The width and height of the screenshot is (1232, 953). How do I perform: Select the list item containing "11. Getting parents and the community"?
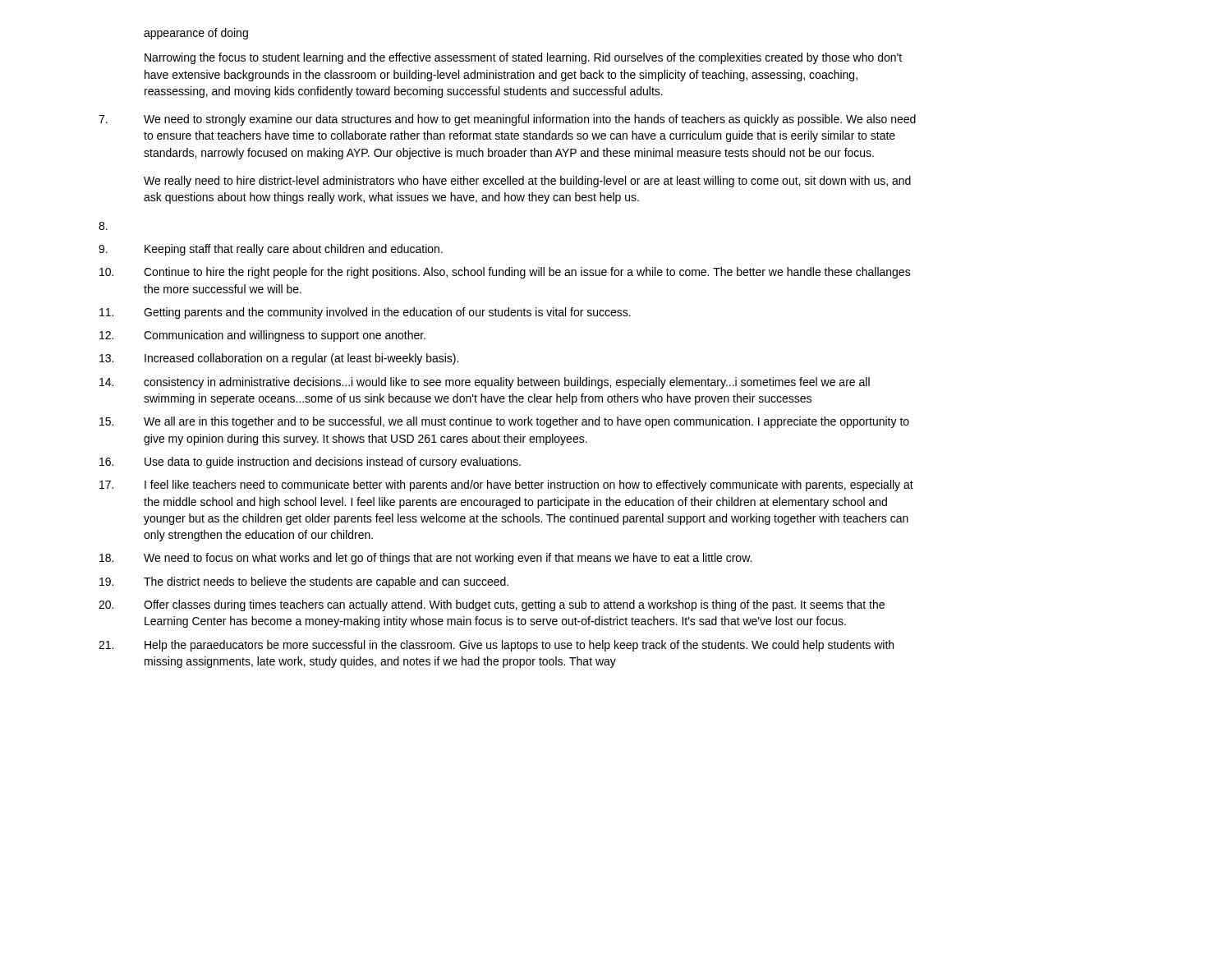pos(509,312)
